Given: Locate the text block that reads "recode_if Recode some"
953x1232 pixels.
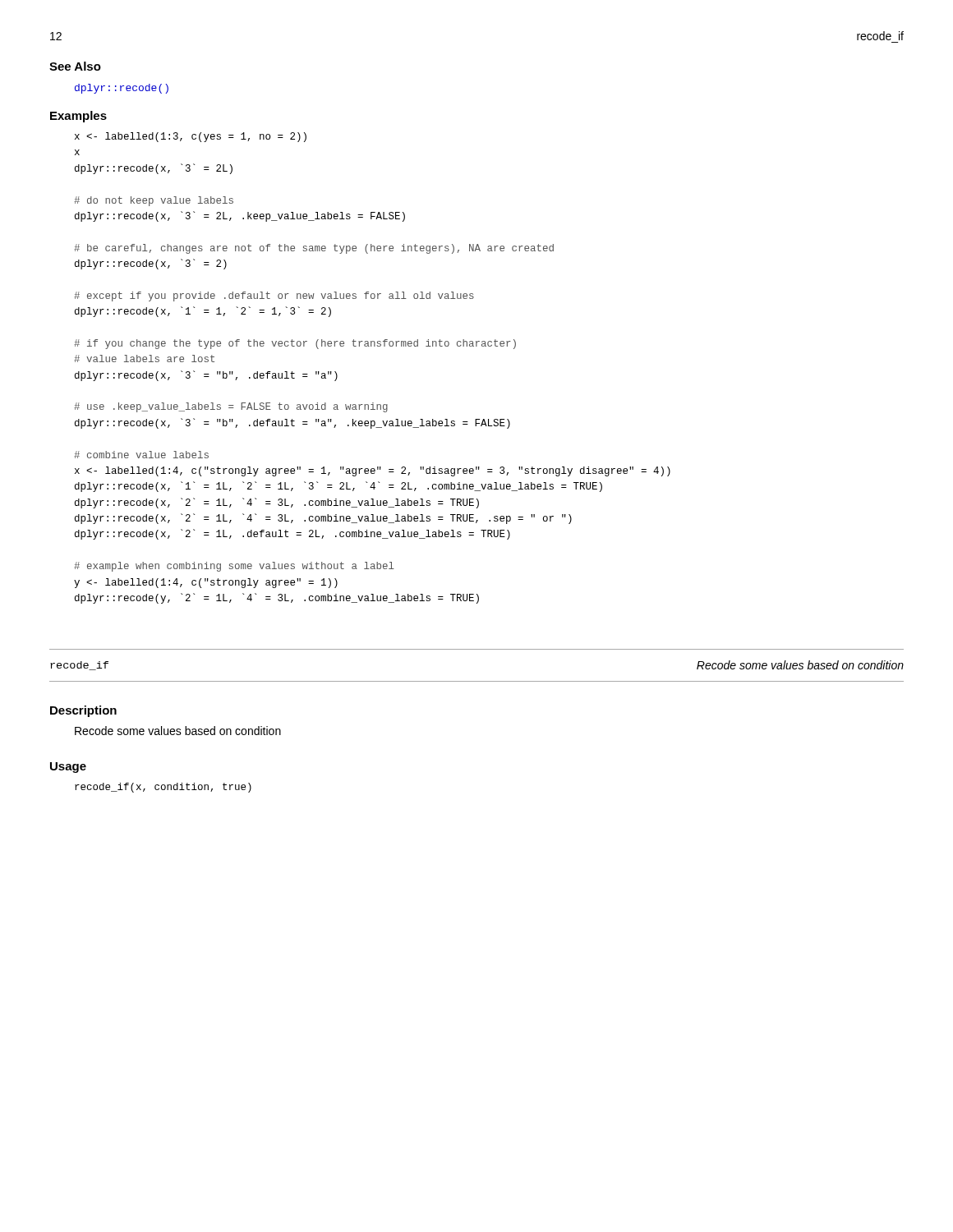Looking at the screenshot, I should (80, 664).
